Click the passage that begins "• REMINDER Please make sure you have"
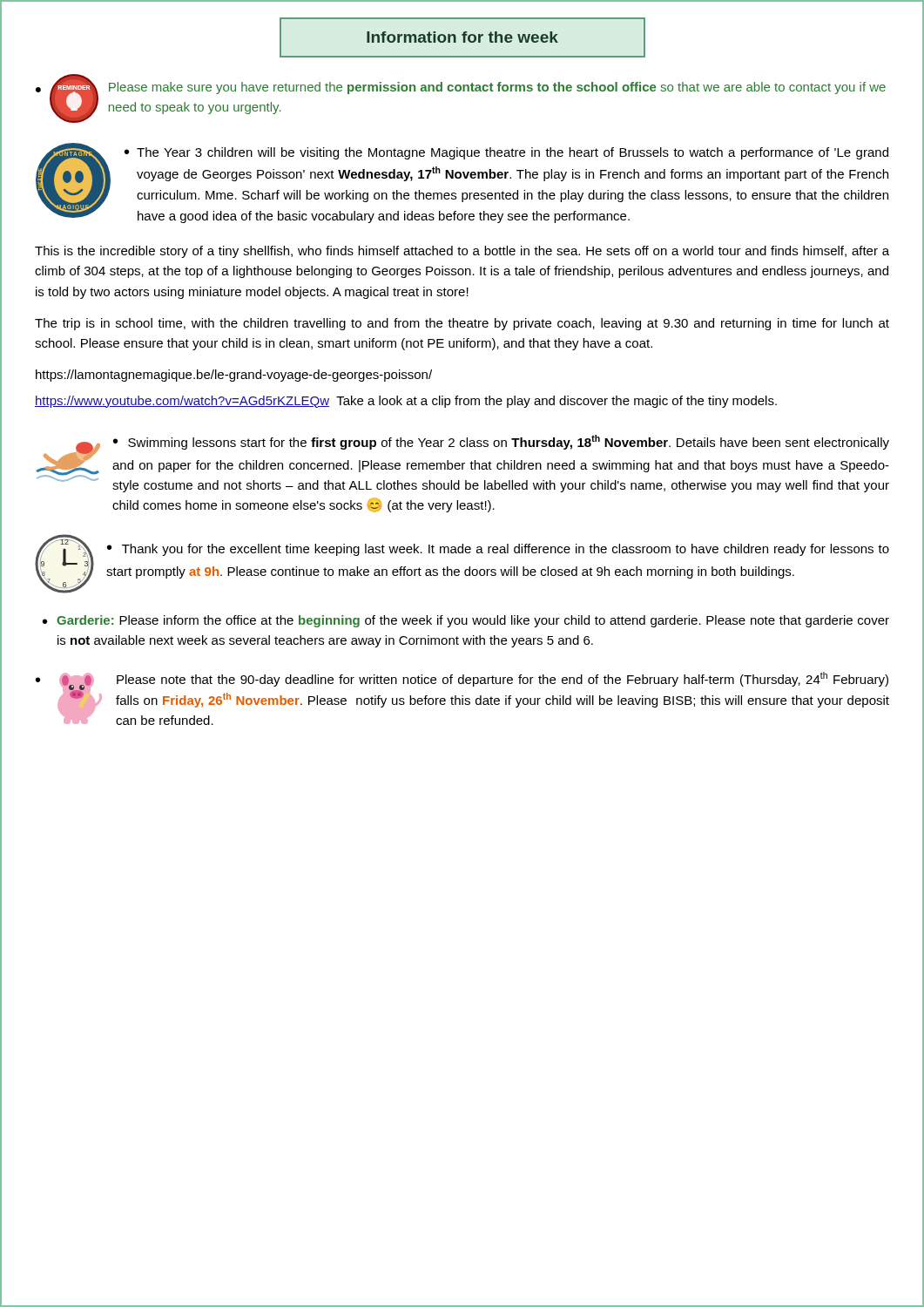 [462, 102]
